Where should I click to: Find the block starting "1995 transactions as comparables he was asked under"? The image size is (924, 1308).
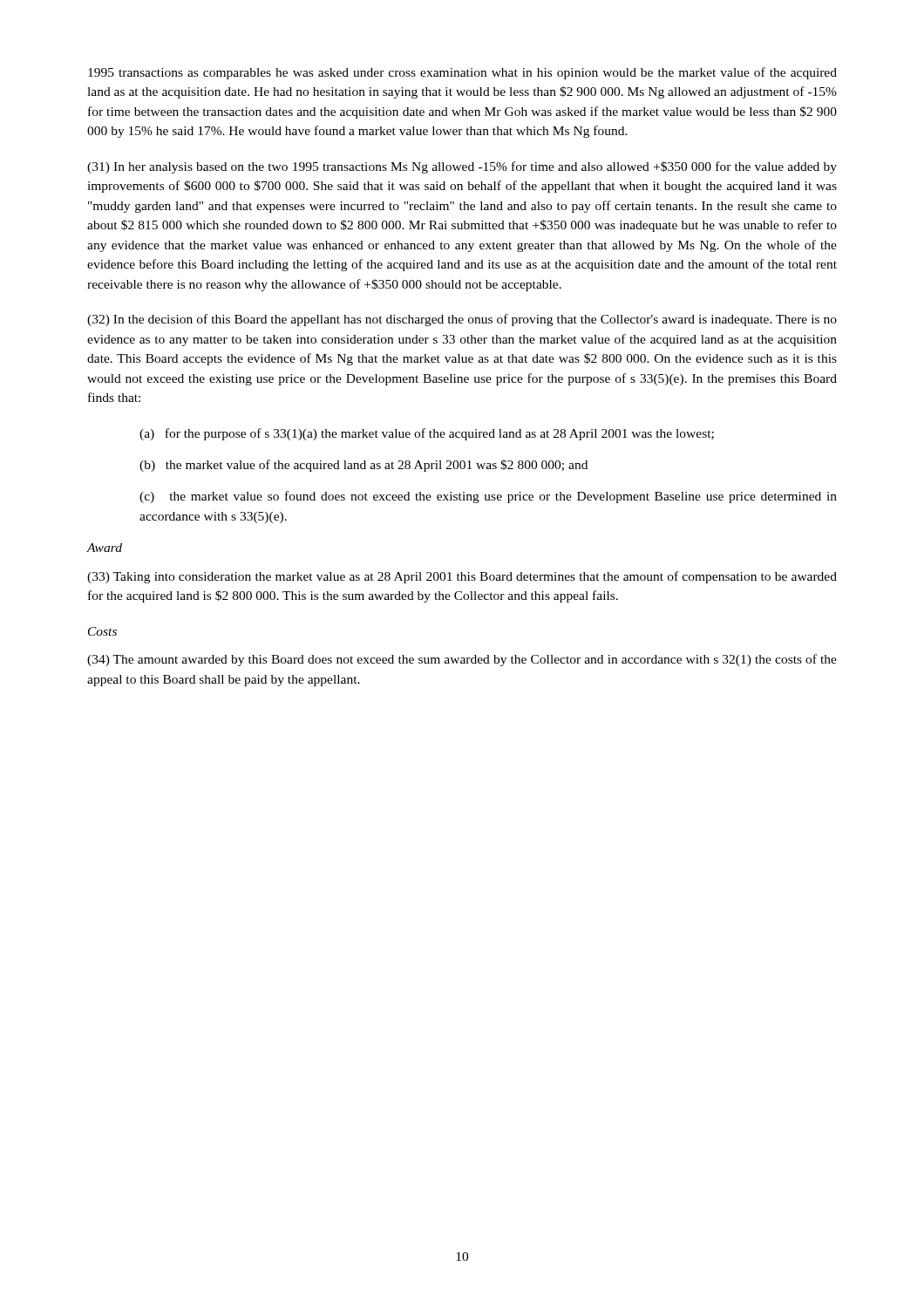tap(462, 101)
